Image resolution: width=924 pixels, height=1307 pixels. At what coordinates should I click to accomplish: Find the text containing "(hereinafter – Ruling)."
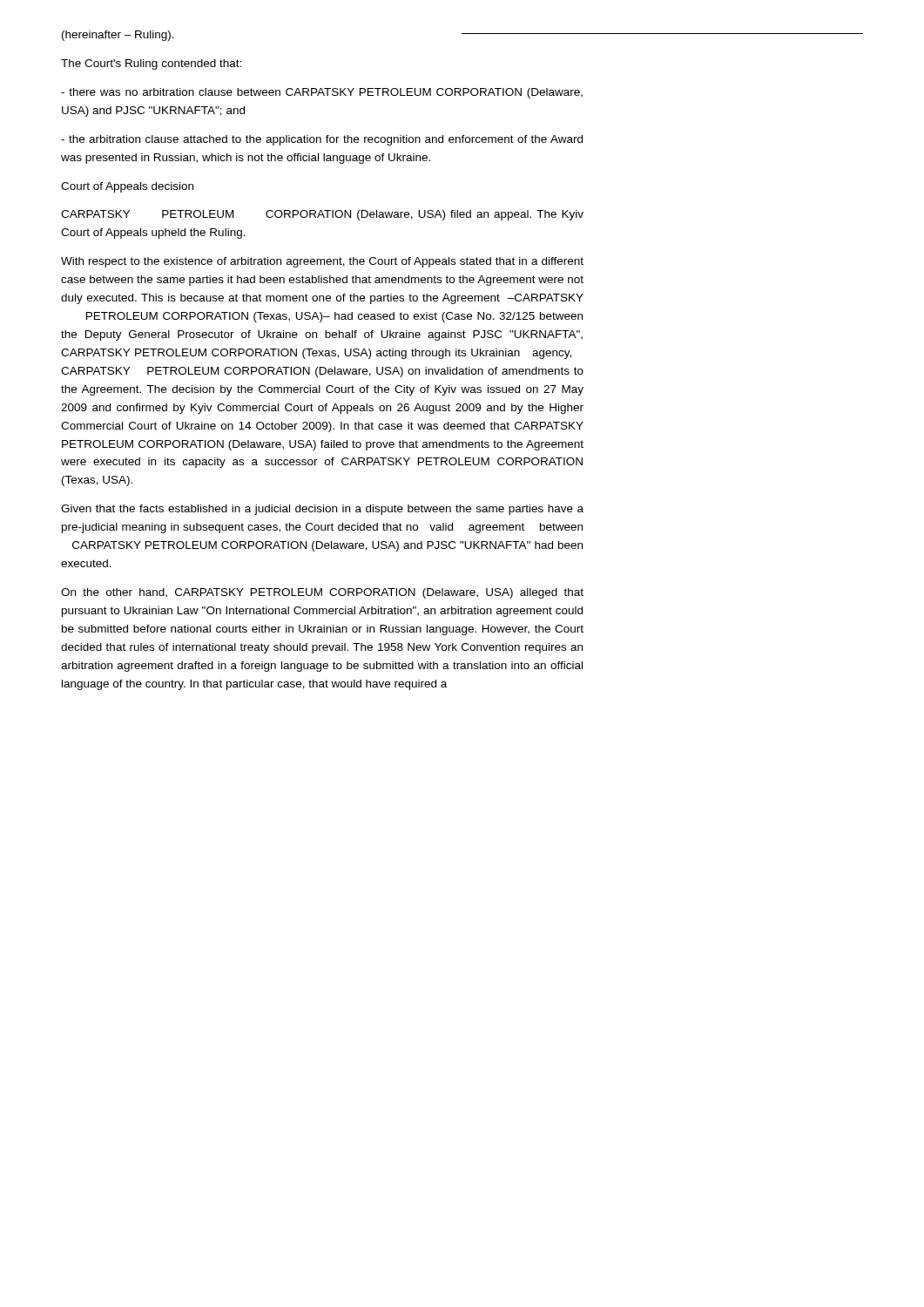coord(118,34)
